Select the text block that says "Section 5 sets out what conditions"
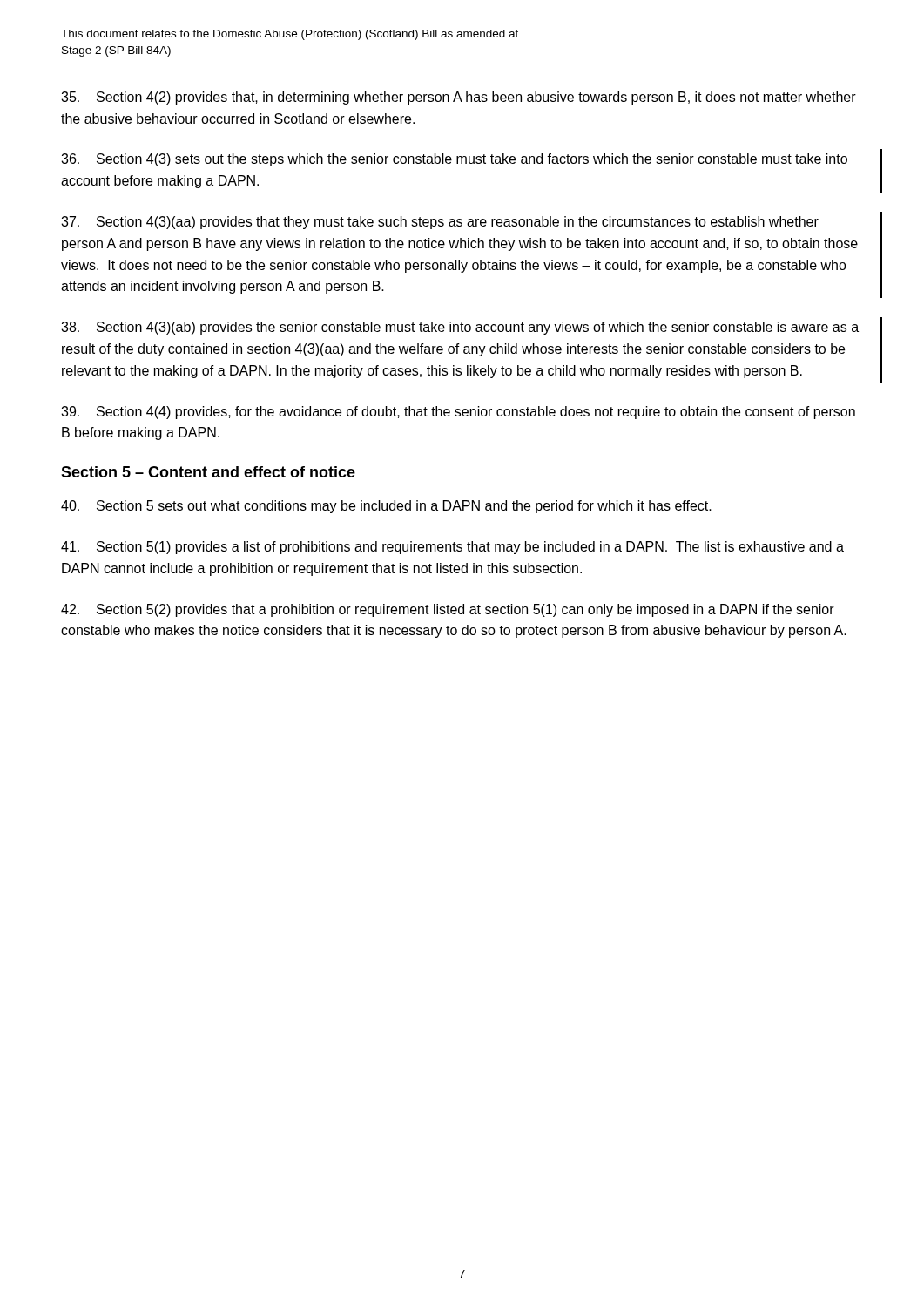 tap(387, 506)
